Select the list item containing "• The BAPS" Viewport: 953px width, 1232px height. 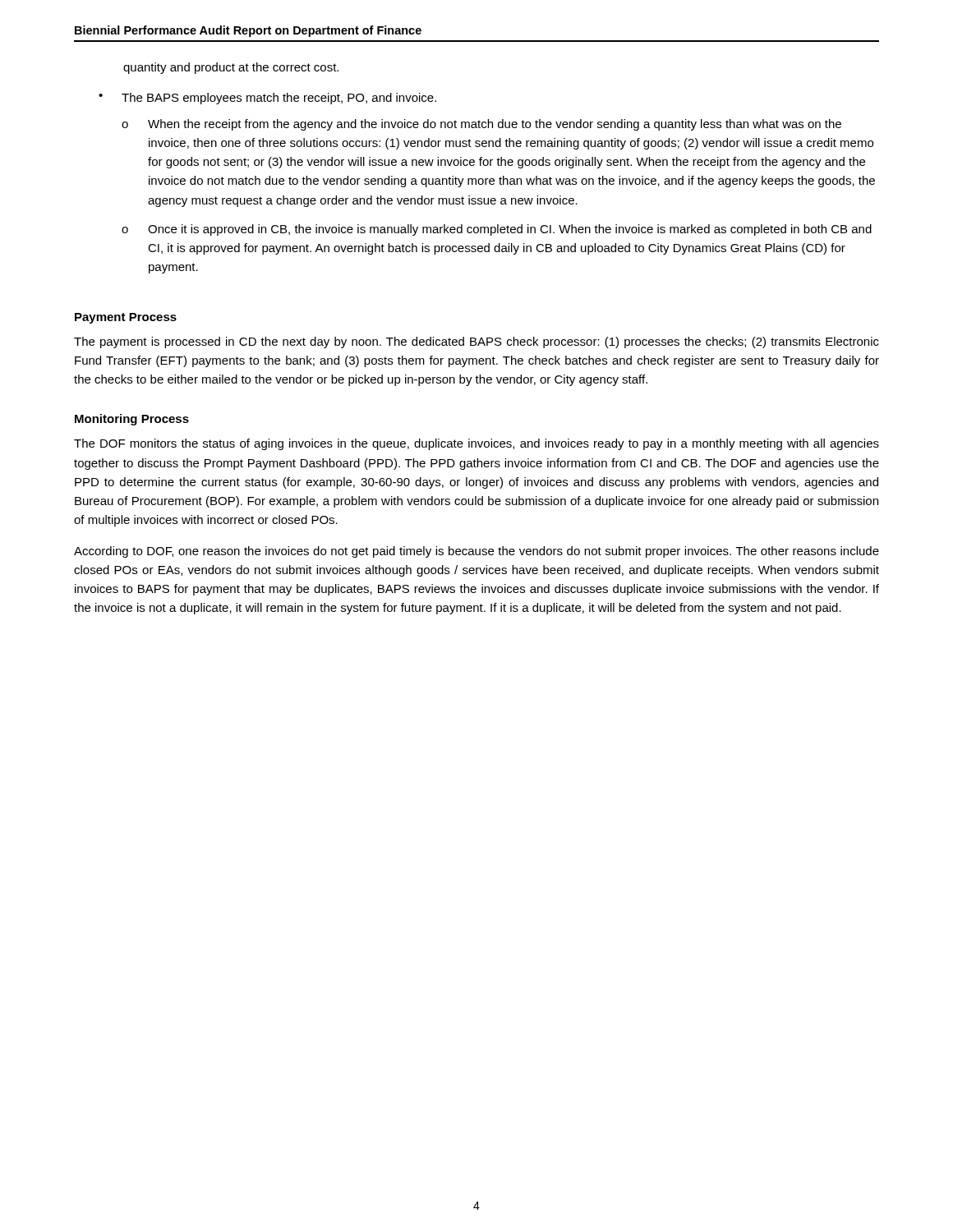[489, 187]
